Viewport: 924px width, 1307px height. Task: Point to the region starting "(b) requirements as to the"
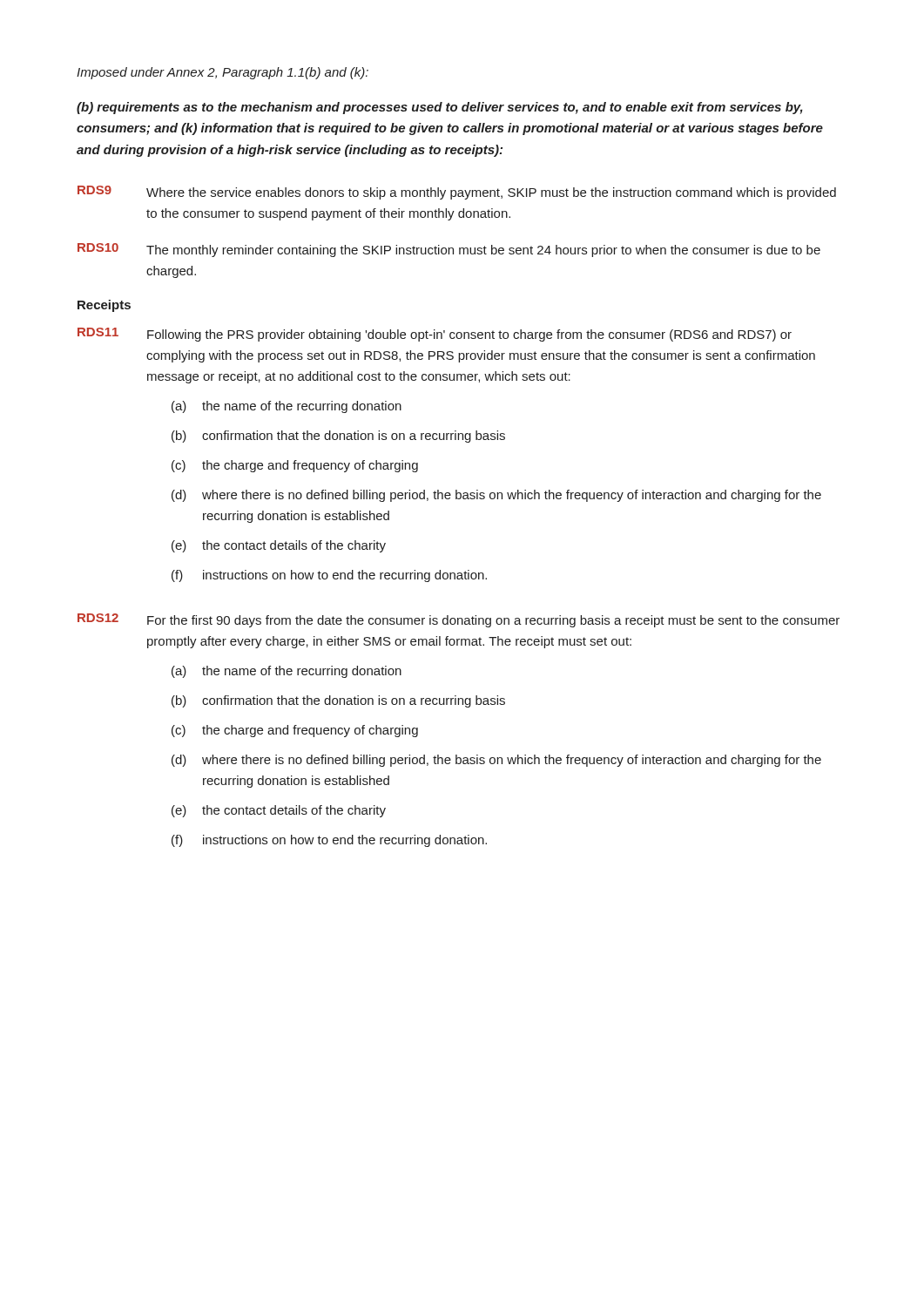450,128
